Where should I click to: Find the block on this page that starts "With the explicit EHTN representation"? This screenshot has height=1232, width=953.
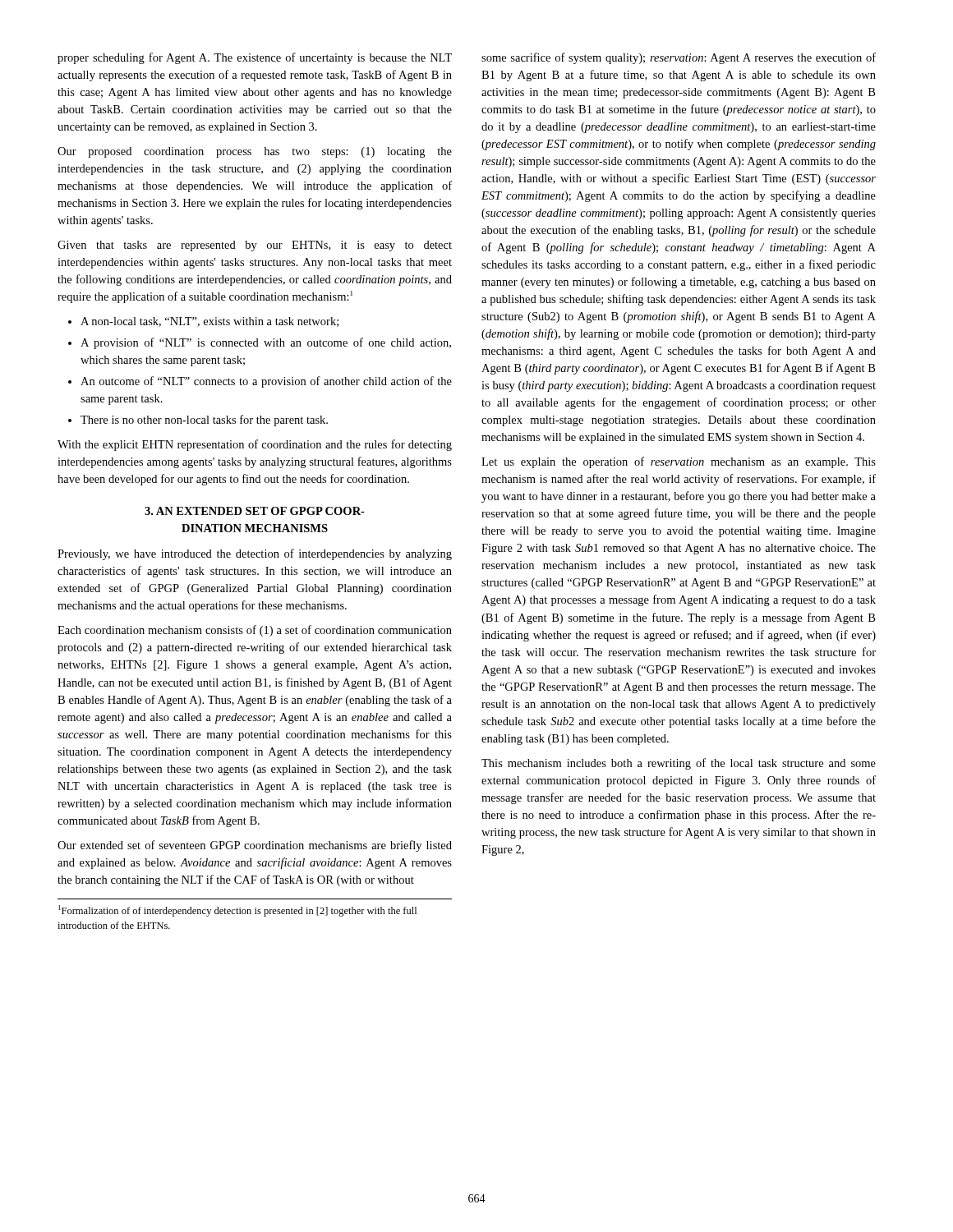click(255, 462)
